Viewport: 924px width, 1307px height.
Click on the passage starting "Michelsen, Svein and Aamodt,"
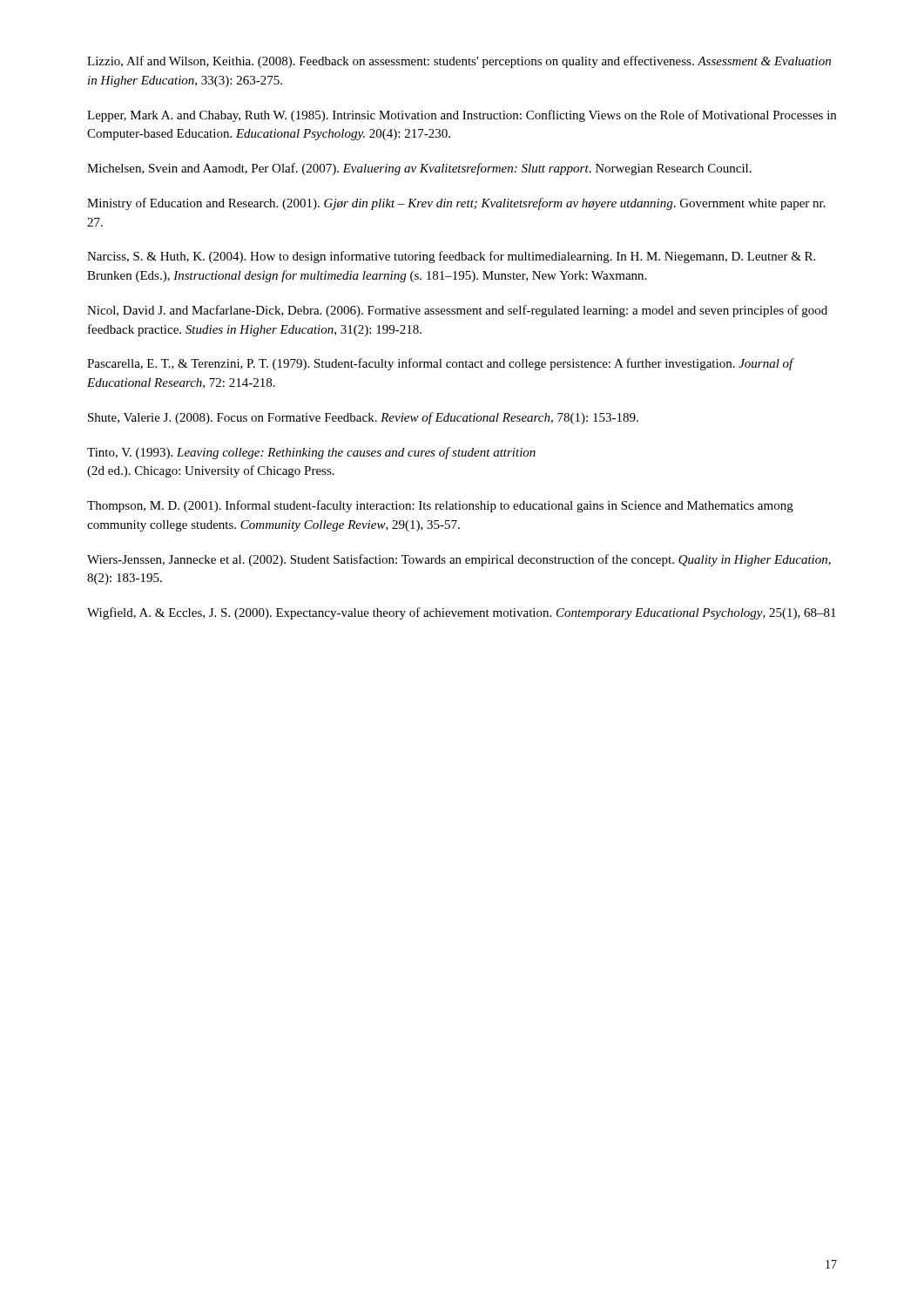pos(420,168)
